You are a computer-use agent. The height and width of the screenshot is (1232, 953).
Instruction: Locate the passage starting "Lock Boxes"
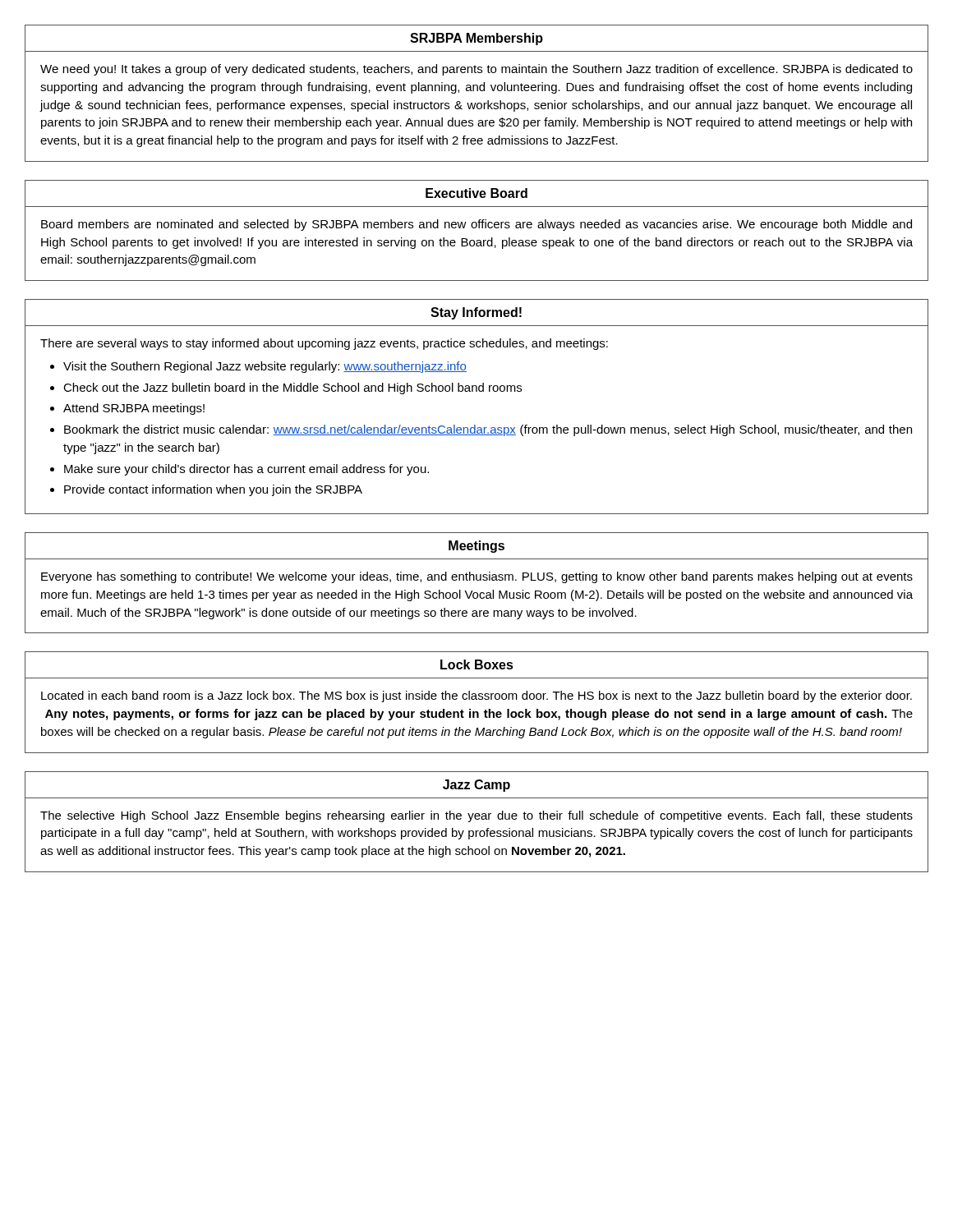coord(476,665)
